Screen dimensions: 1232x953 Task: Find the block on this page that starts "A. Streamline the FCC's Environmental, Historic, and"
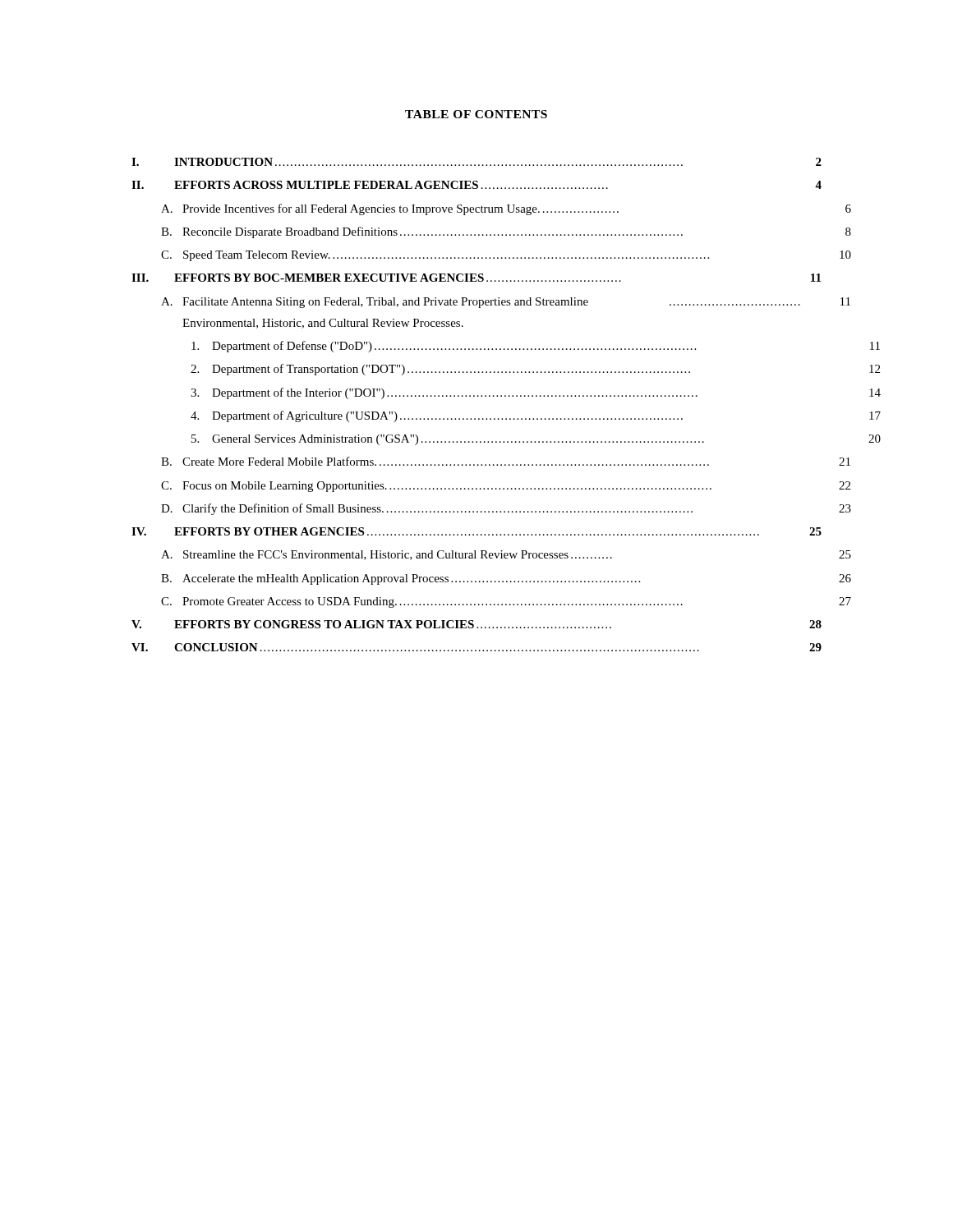coord(506,555)
